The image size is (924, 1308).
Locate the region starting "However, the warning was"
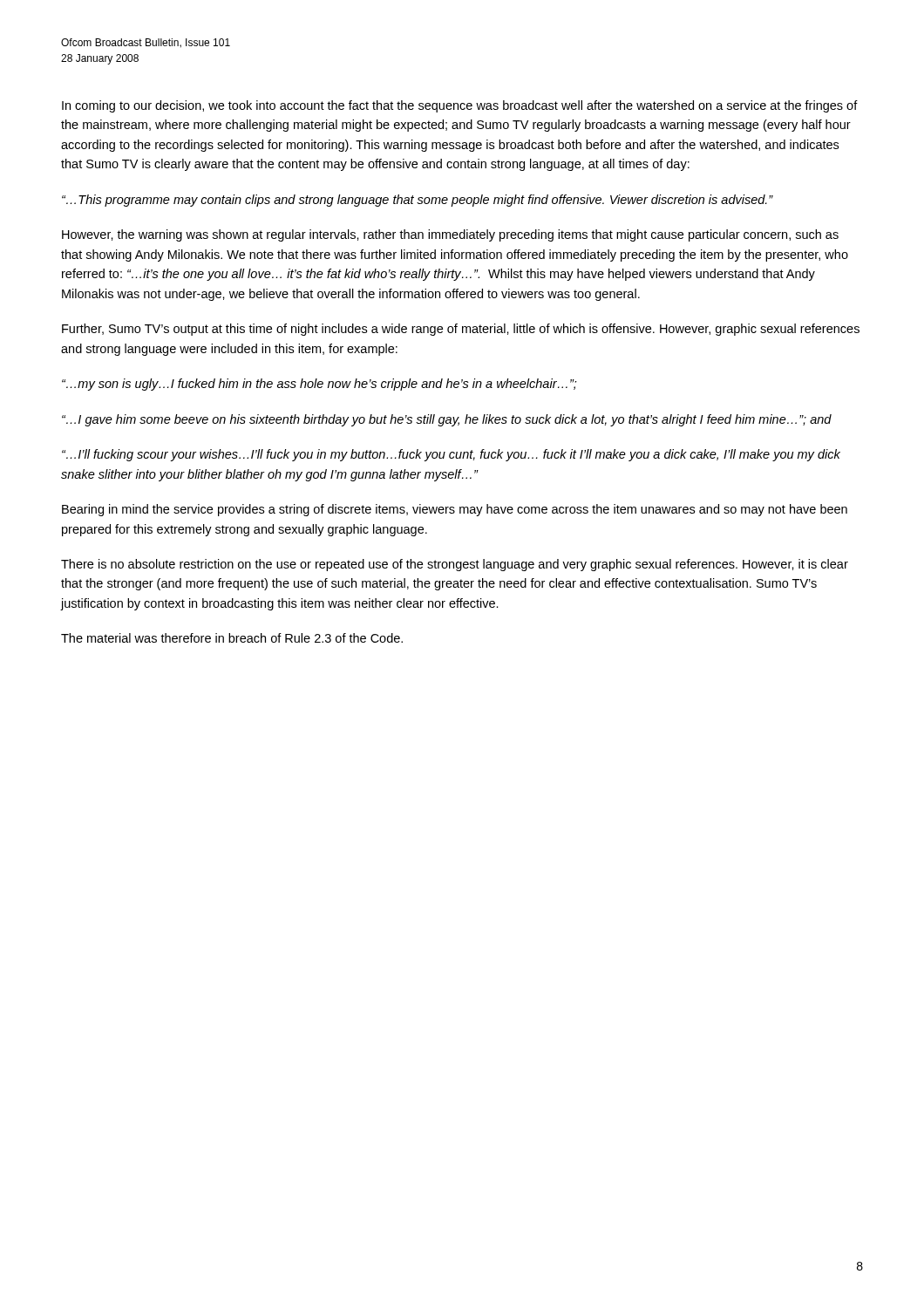(x=455, y=264)
